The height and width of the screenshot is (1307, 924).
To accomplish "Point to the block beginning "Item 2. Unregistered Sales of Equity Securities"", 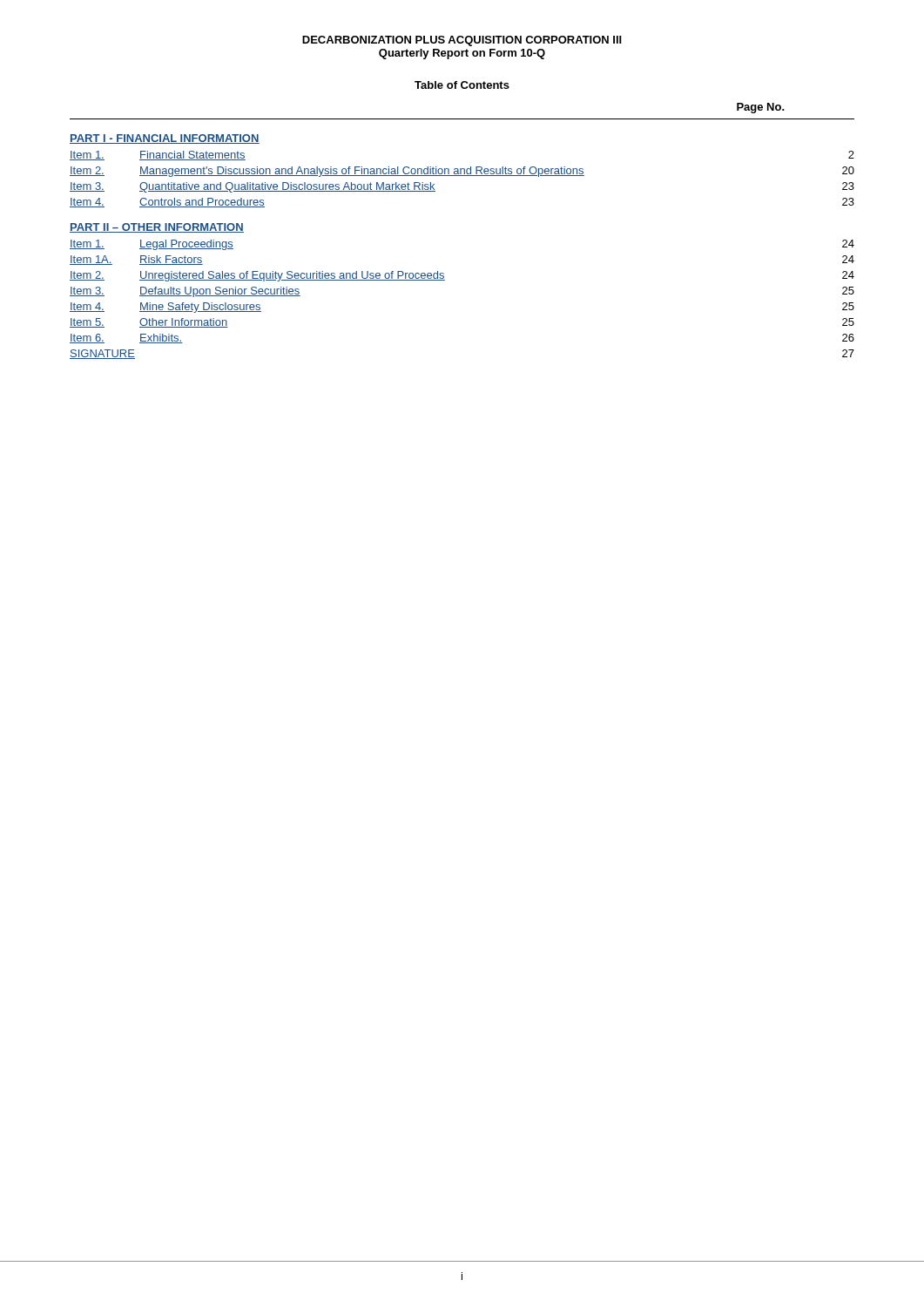I will pos(87,276).
